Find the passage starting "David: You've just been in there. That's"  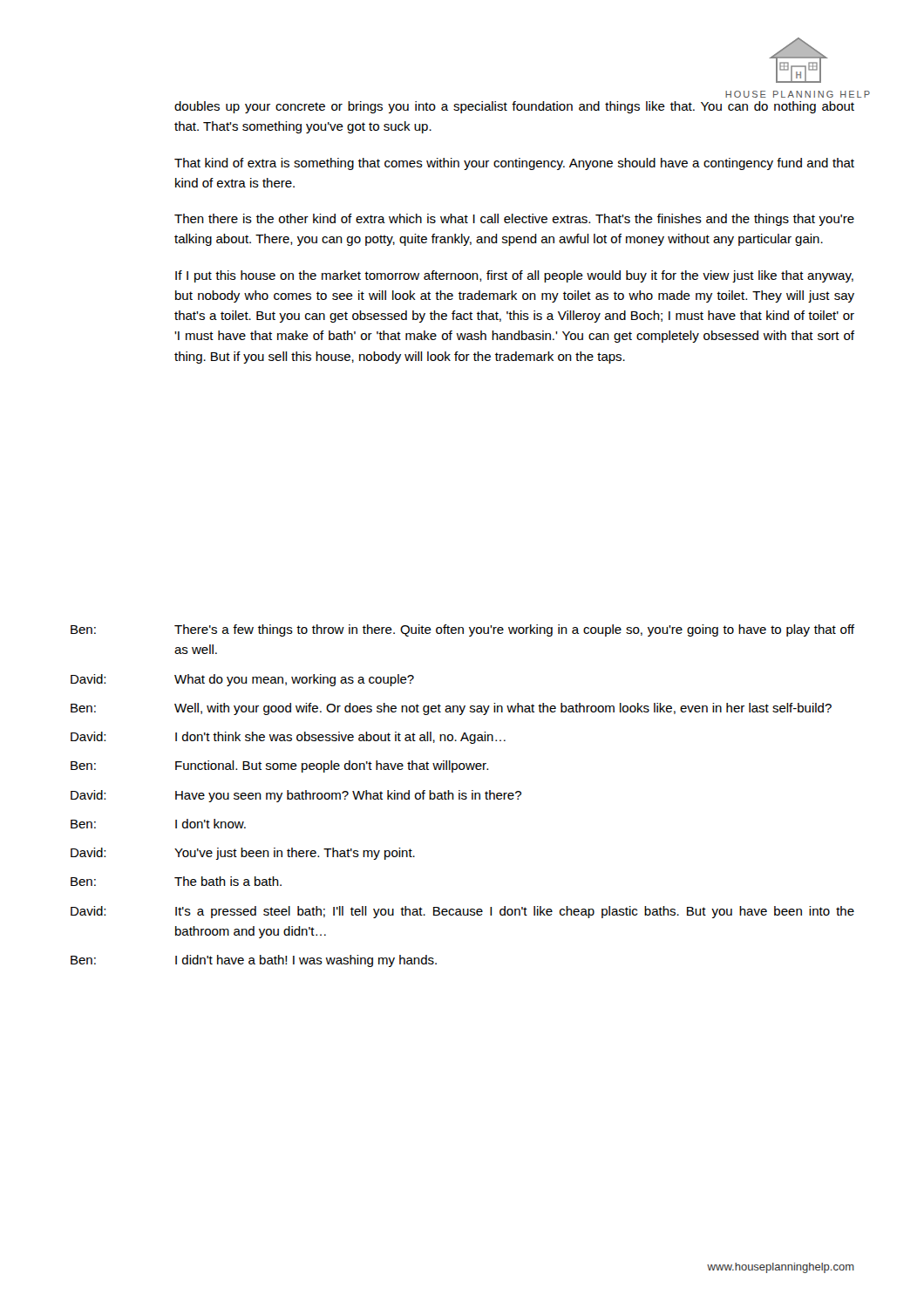(x=243, y=854)
